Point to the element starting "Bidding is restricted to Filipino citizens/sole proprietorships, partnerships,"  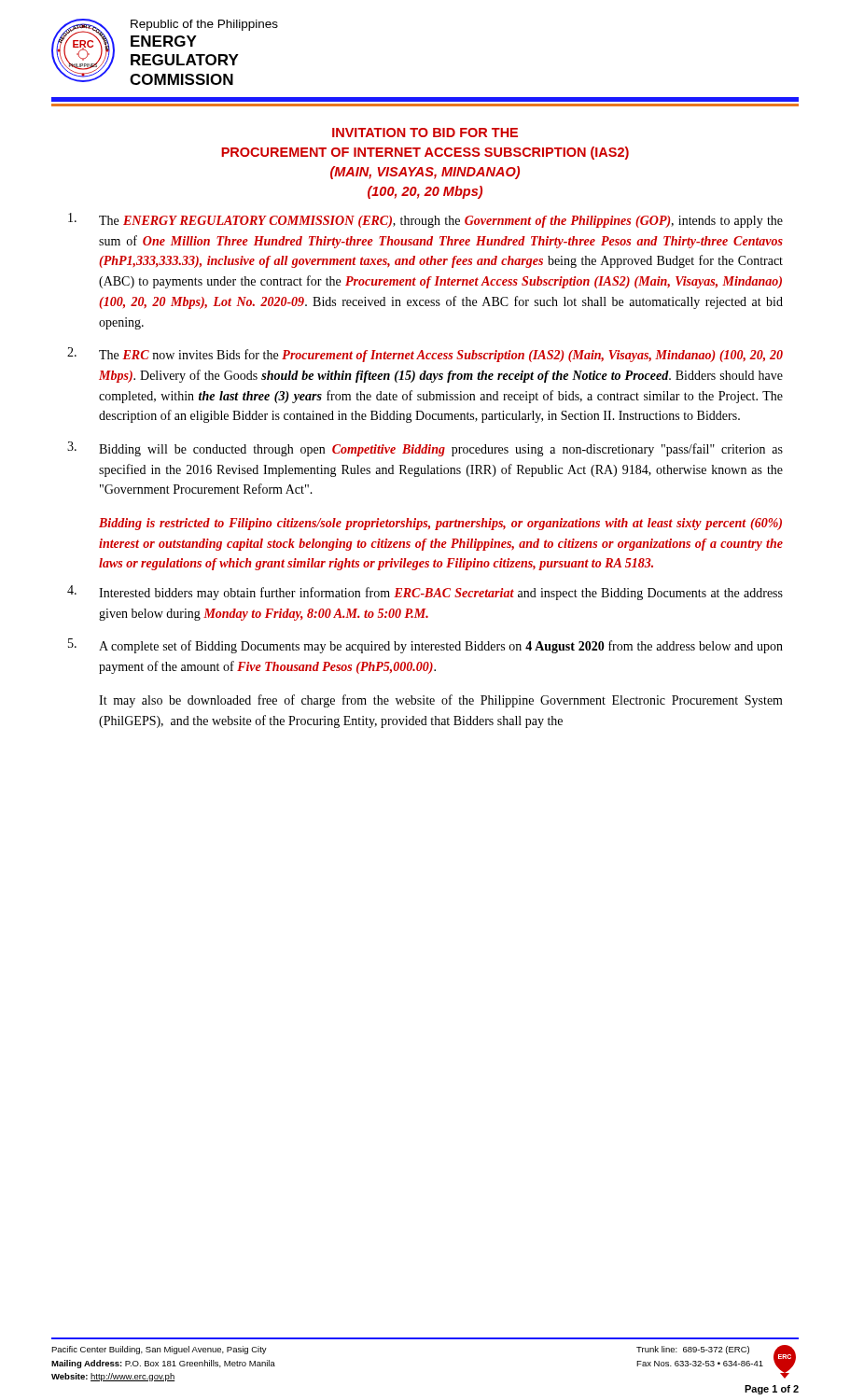tap(441, 543)
